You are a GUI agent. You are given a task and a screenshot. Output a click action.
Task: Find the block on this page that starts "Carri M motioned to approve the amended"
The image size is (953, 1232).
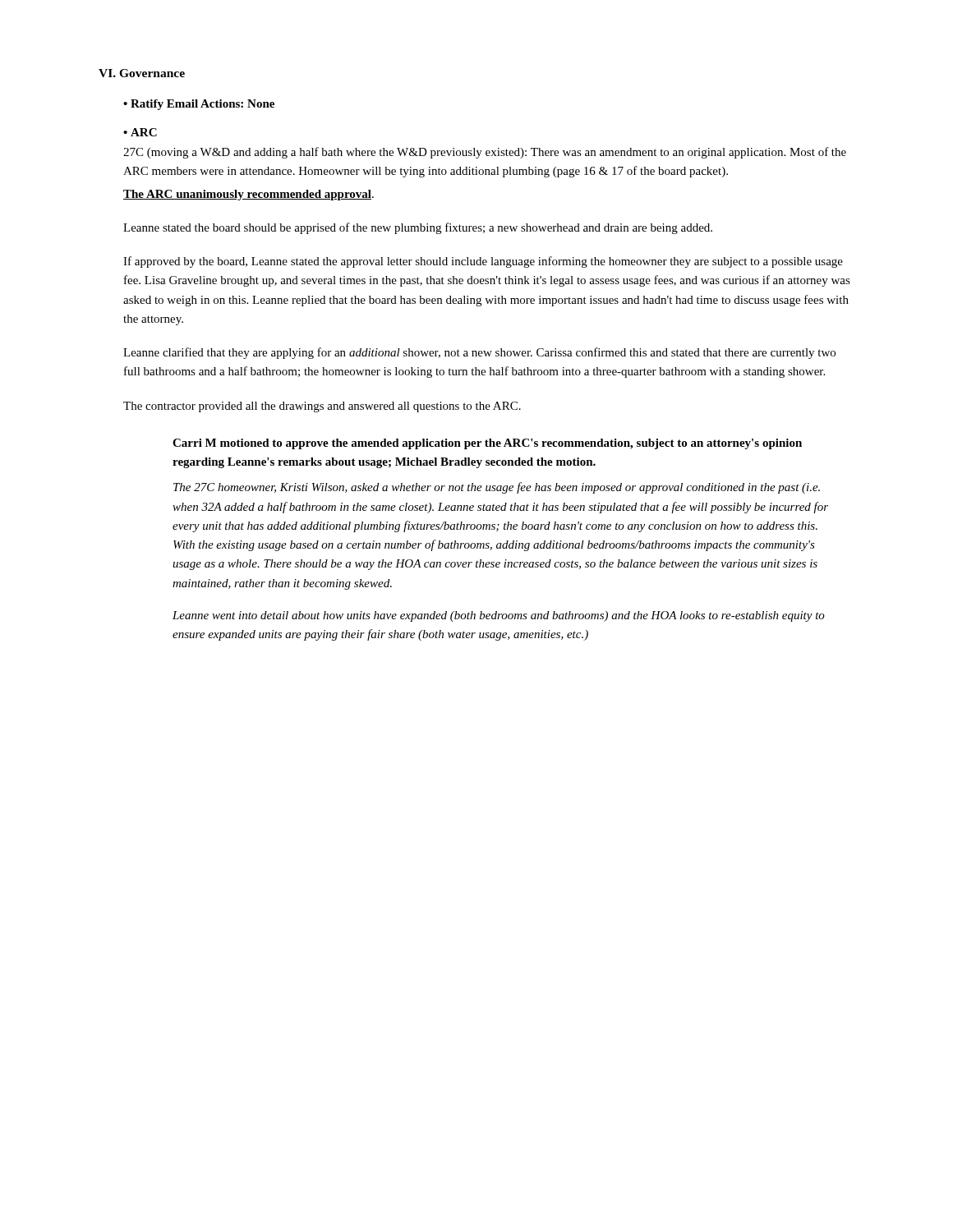click(x=501, y=539)
